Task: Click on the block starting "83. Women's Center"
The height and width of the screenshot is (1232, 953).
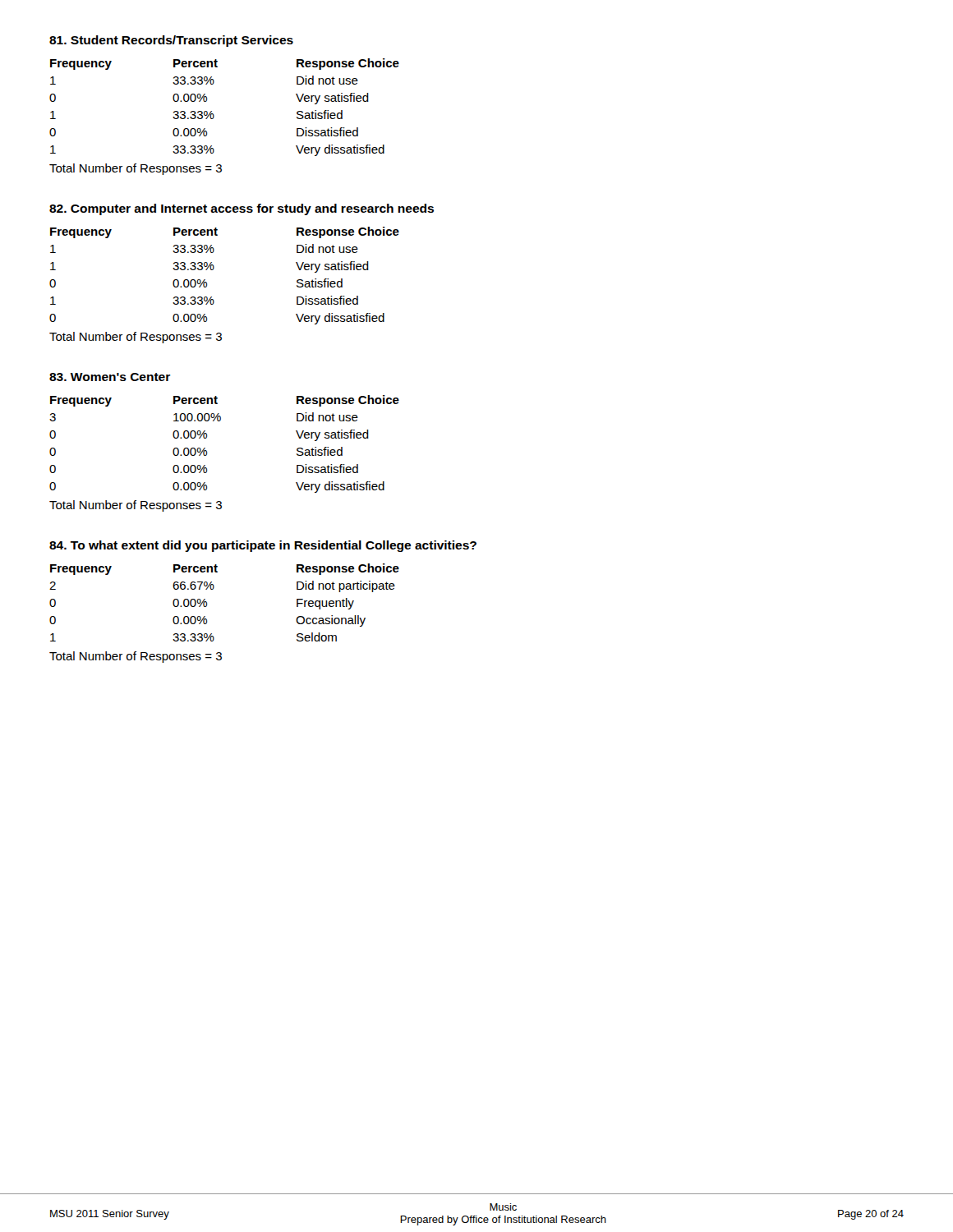Action: pos(110,377)
